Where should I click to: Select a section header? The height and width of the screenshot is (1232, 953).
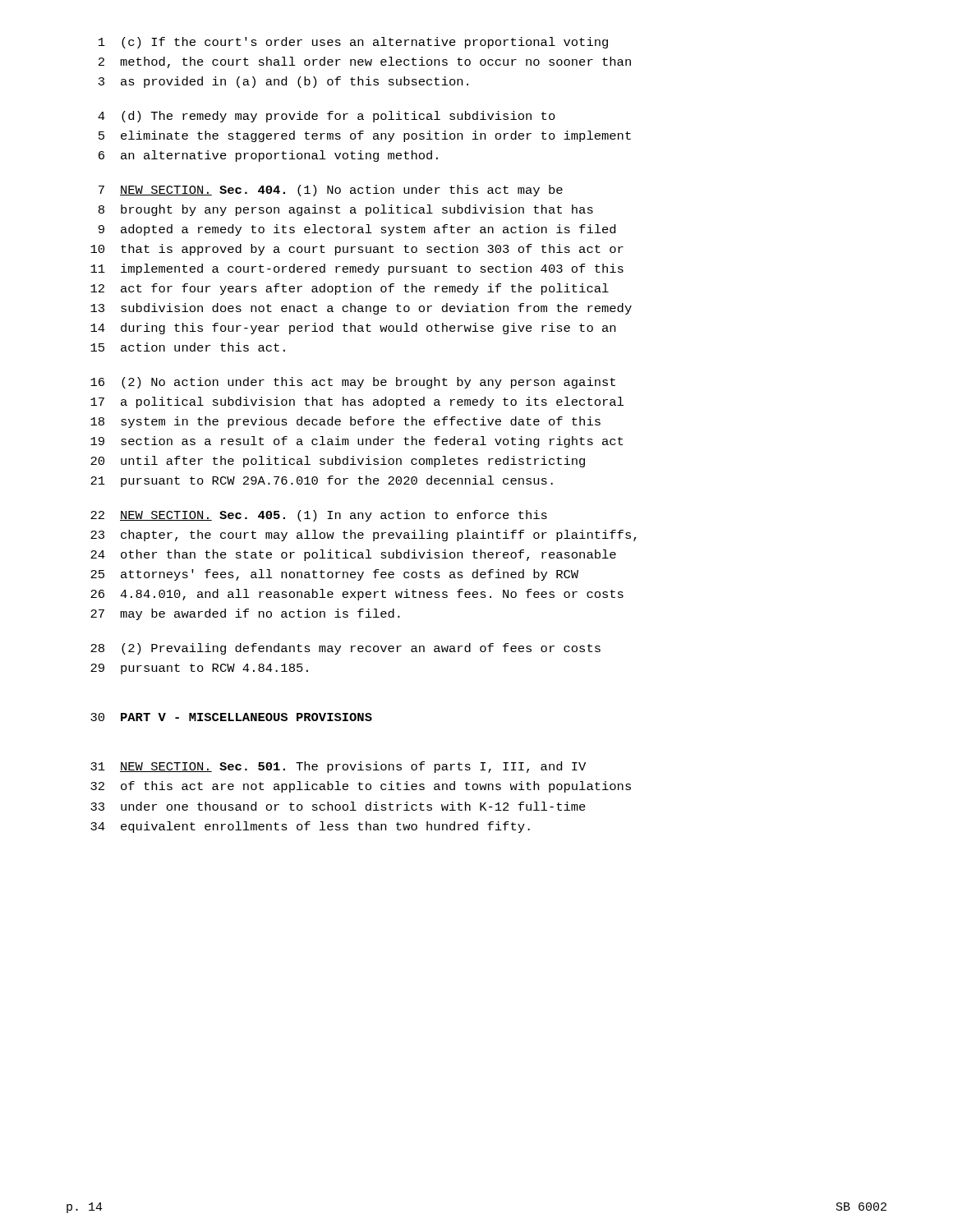[476, 718]
